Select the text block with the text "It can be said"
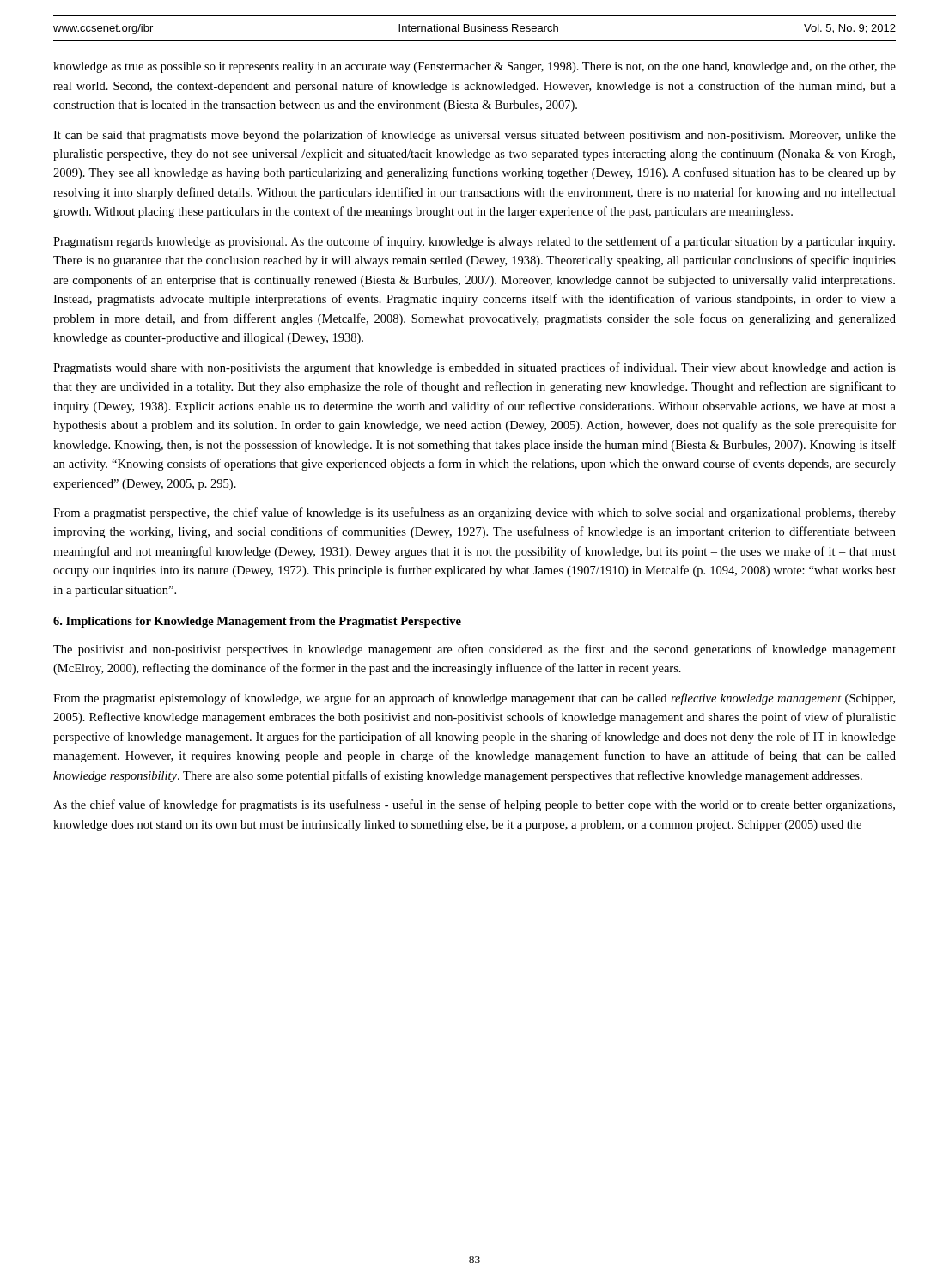Image resolution: width=949 pixels, height=1288 pixels. (474, 173)
